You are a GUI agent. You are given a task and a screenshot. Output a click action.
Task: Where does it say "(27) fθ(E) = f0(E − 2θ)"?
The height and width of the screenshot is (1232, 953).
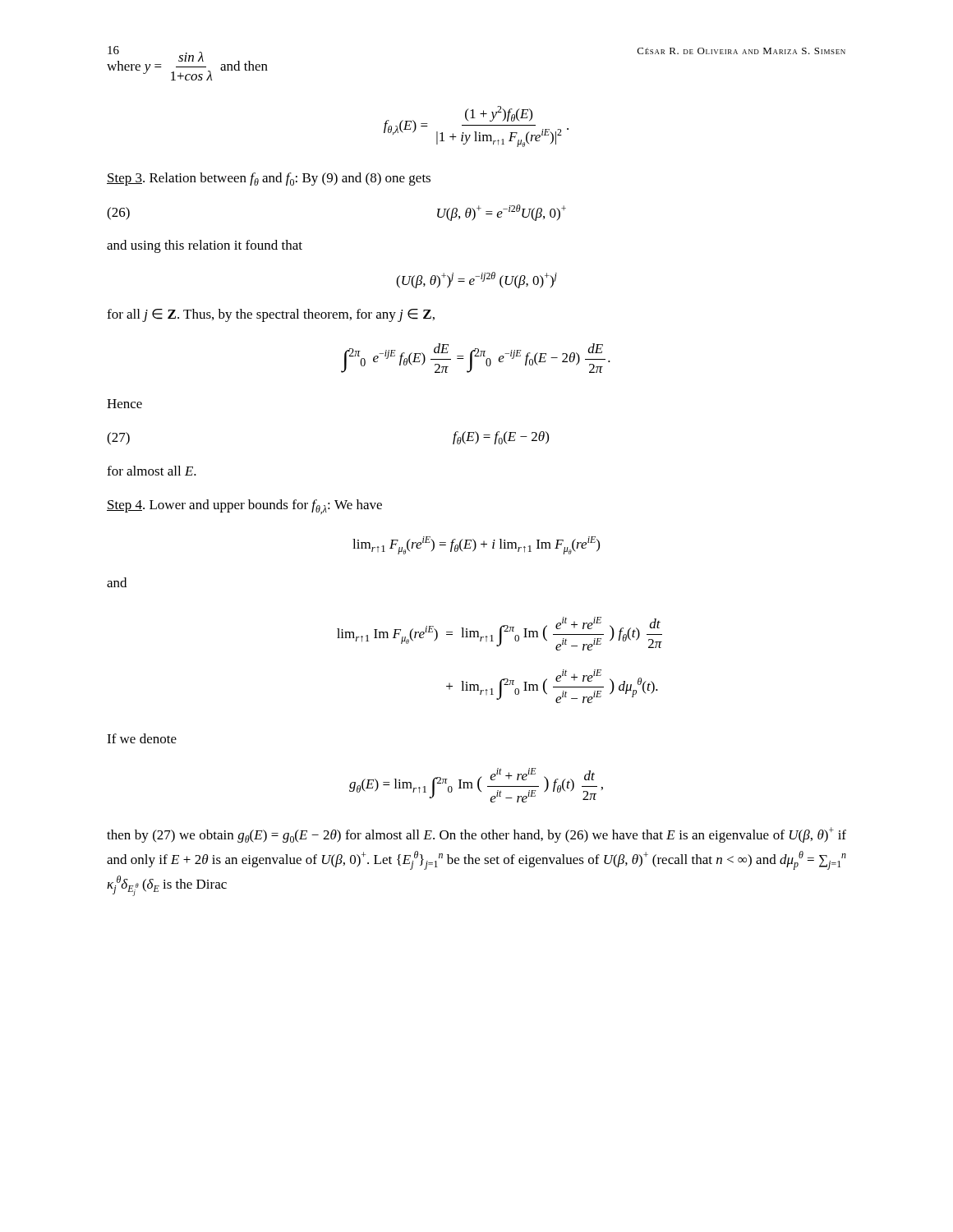point(476,438)
